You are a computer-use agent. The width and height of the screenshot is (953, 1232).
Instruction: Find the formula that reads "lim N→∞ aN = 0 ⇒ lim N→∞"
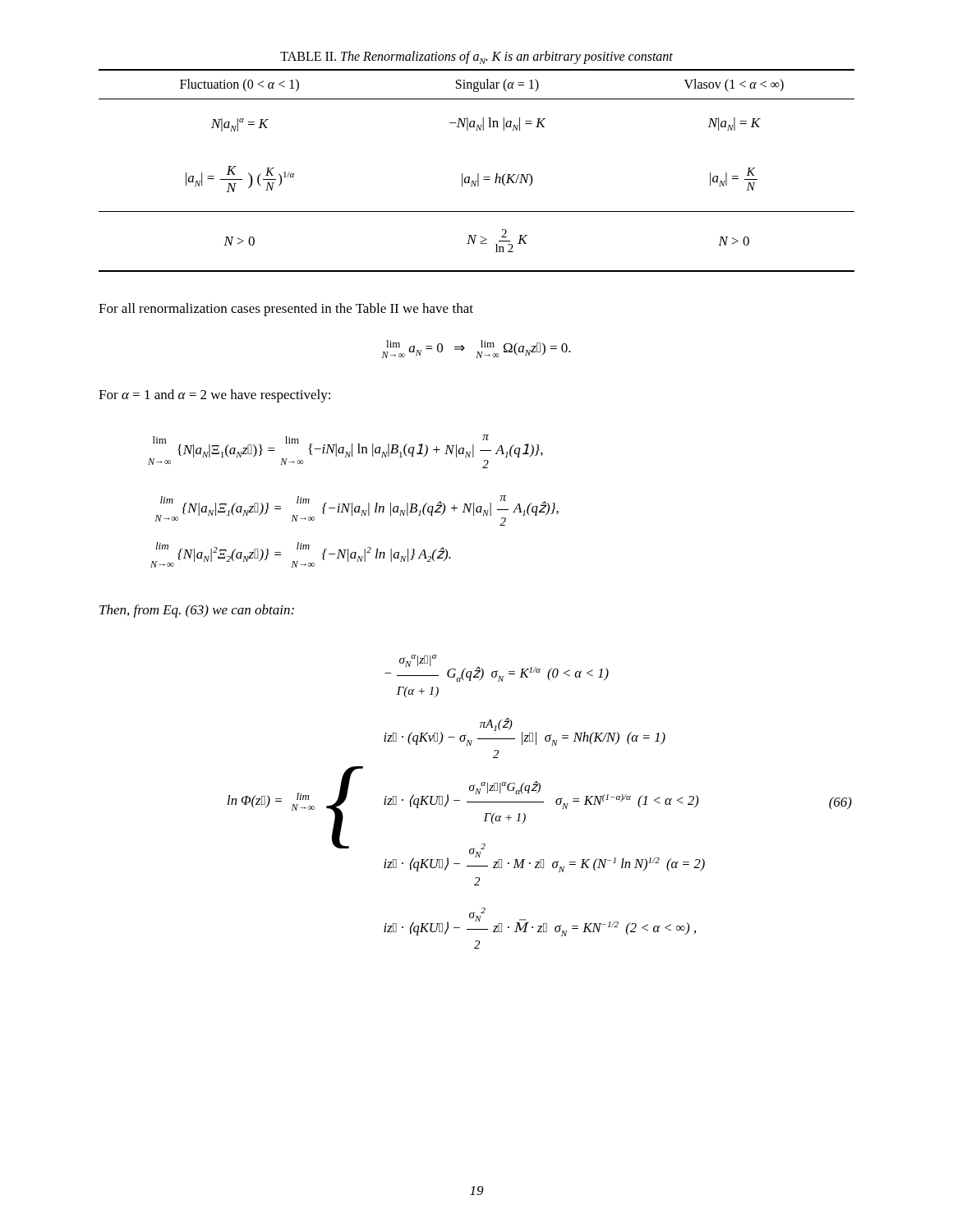[x=476, y=349]
